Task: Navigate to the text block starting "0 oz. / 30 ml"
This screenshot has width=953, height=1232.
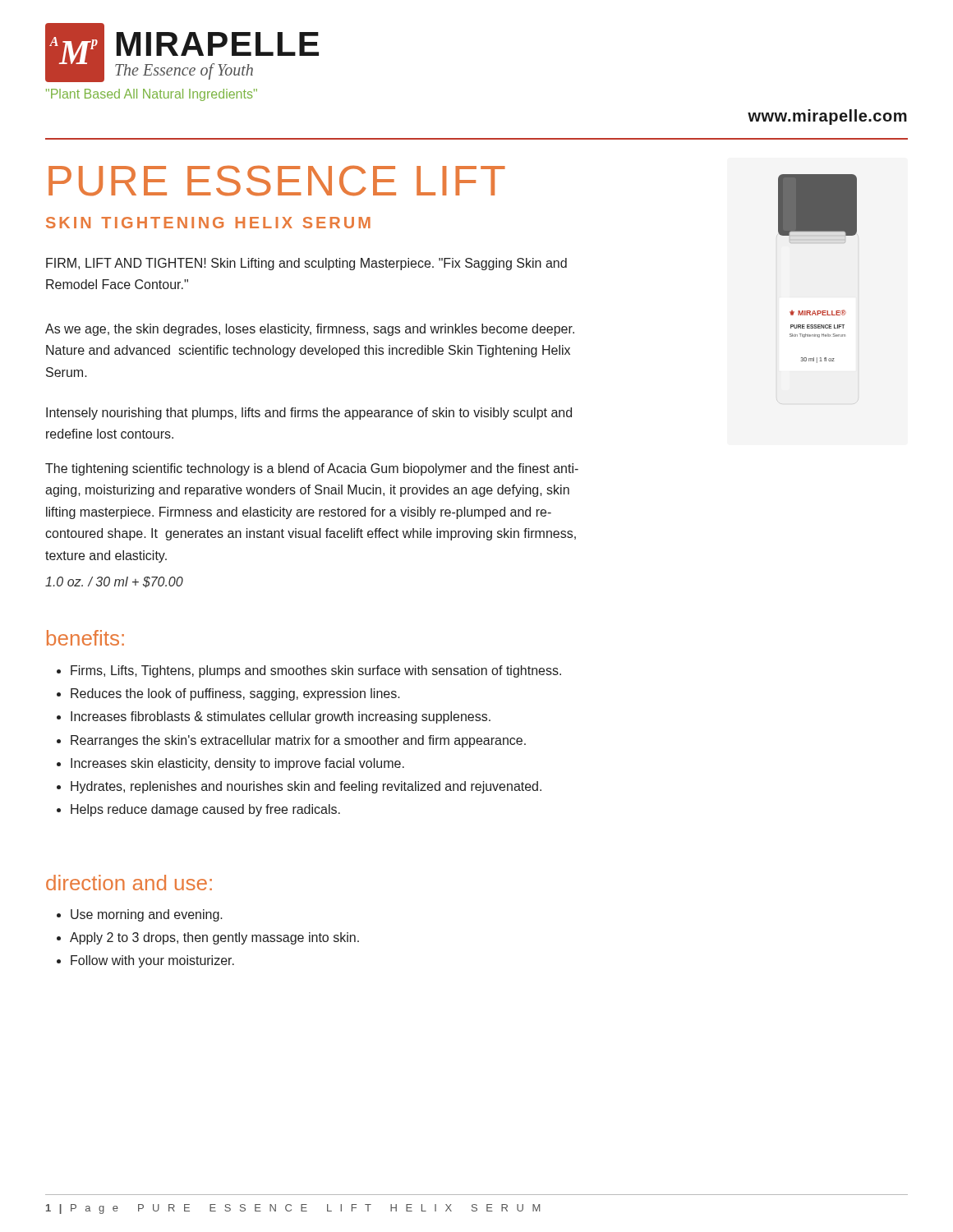Action: tap(114, 582)
